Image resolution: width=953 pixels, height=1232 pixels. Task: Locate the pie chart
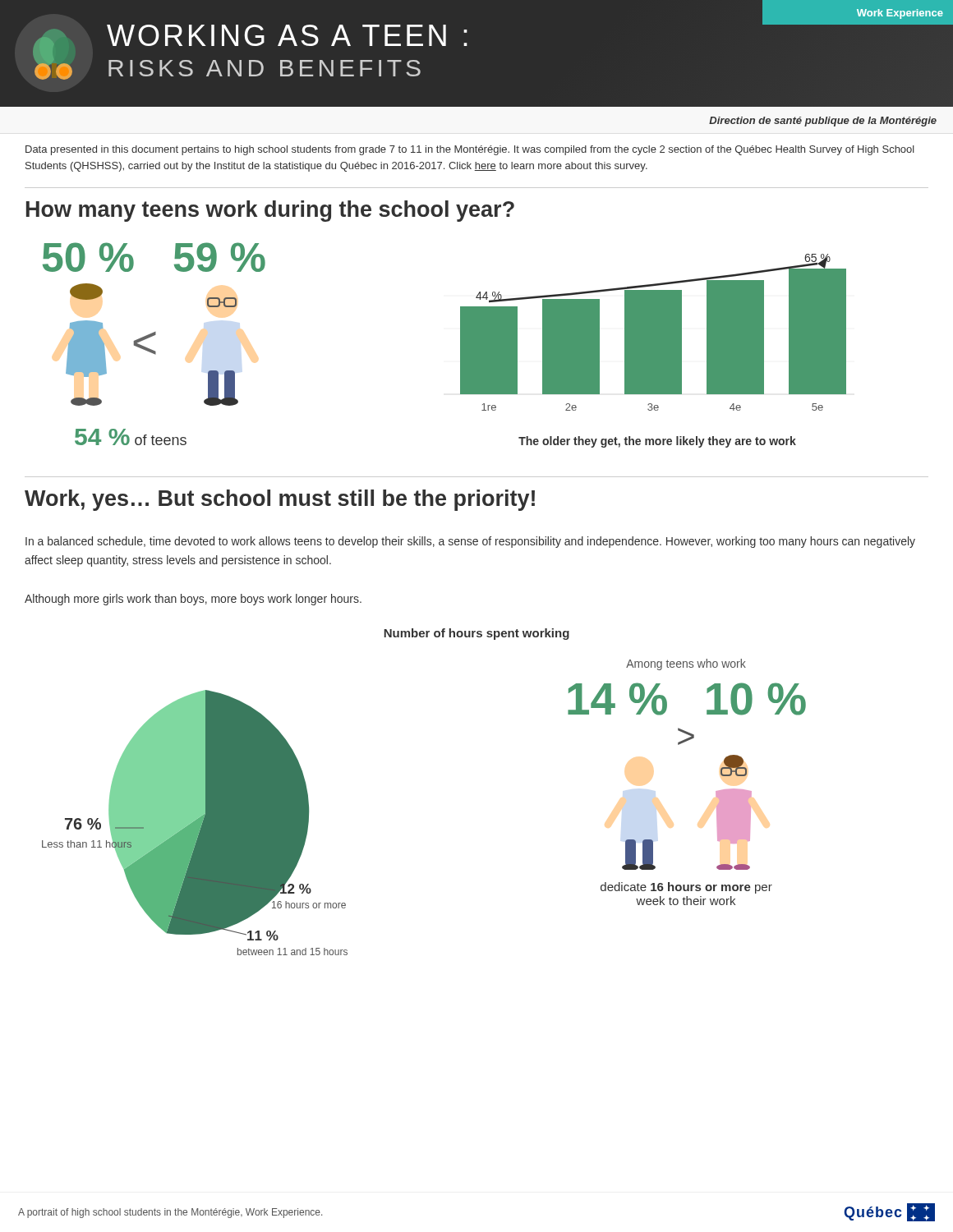pos(226,809)
